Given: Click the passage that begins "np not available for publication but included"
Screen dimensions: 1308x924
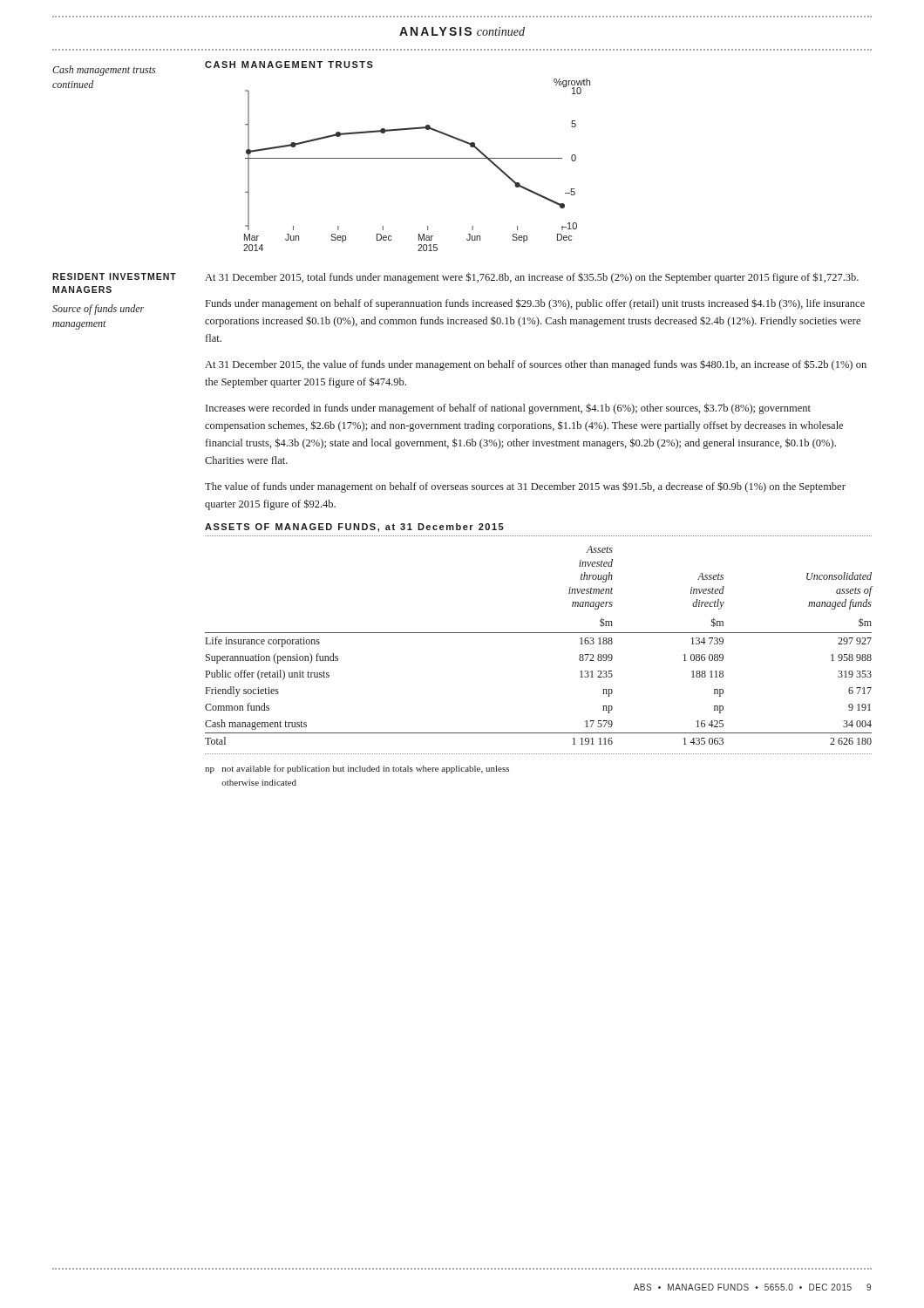Looking at the screenshot, I should (357, 775).
